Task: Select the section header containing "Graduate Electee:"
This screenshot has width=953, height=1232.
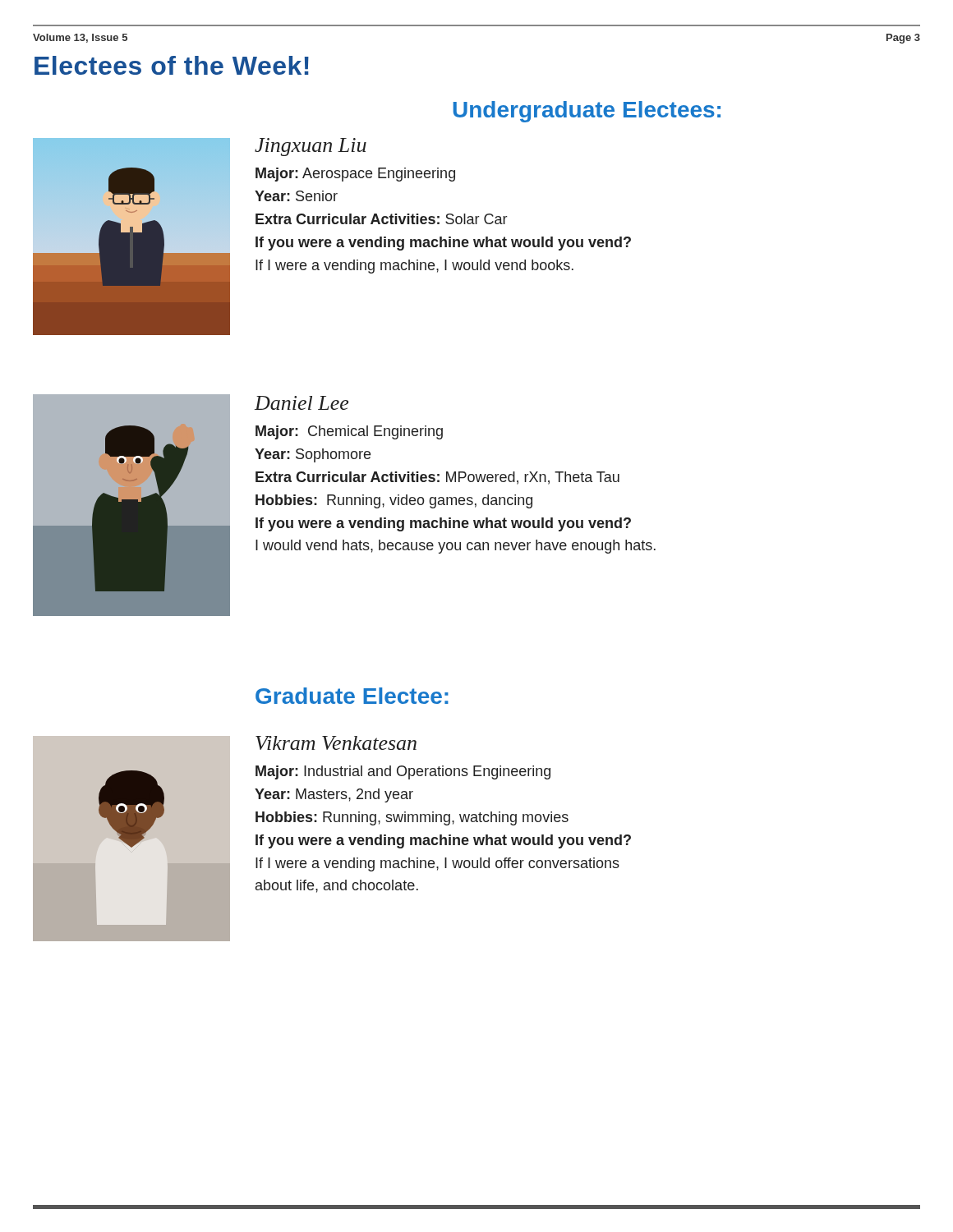Action: click(x=352, y=696)
